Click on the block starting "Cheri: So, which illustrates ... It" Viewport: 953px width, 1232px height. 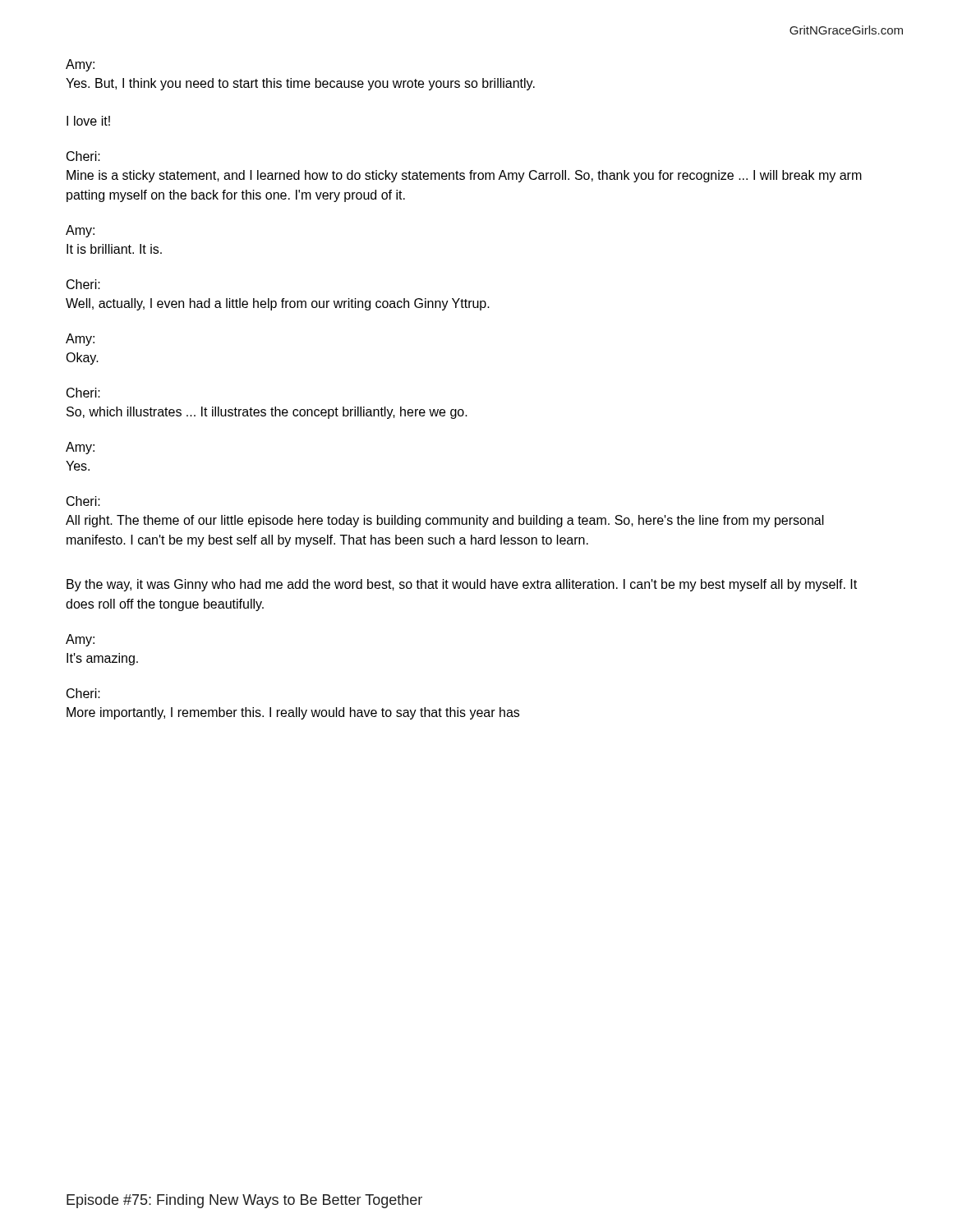(x=83, y=393)
